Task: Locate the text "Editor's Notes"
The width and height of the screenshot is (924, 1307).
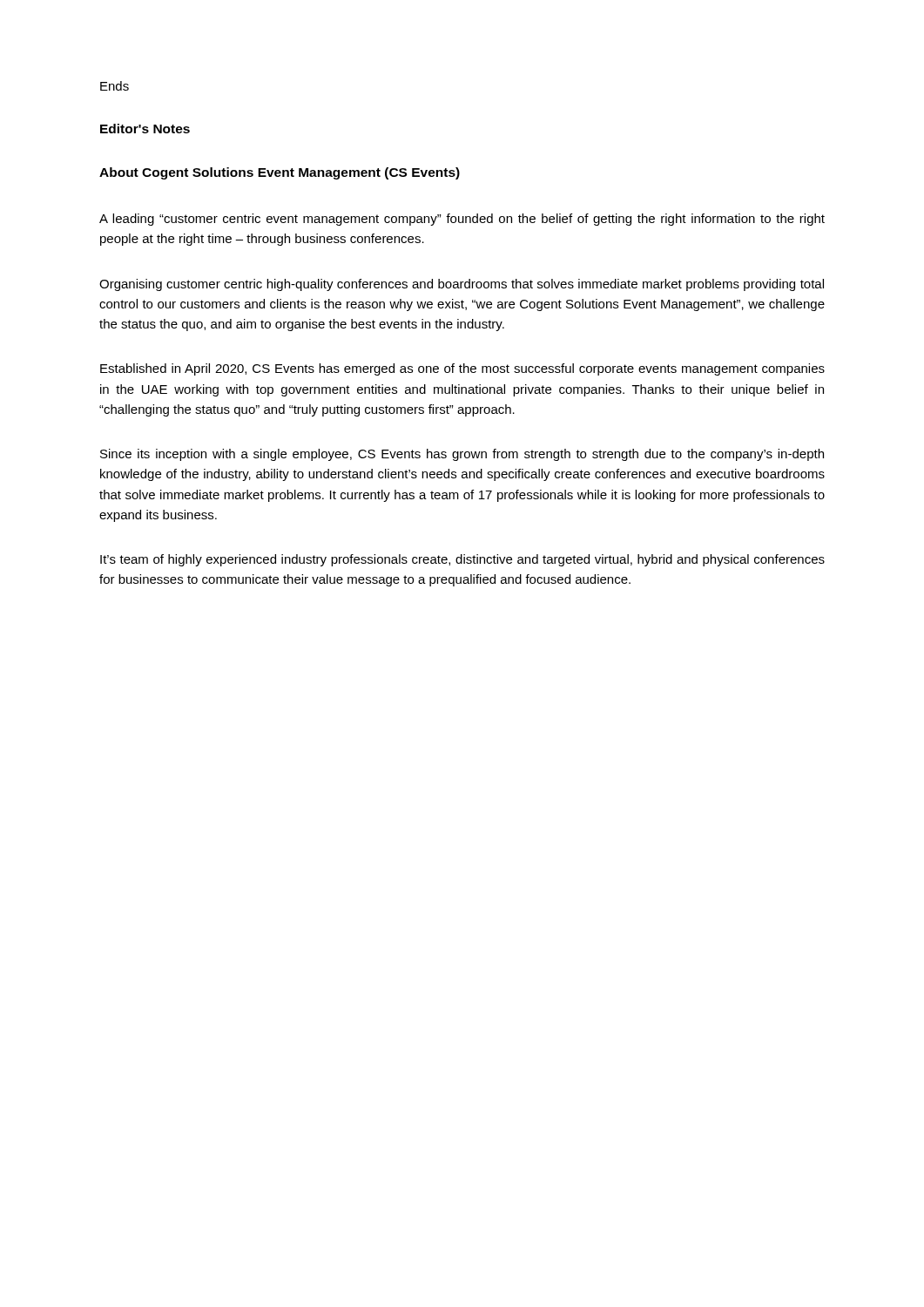Action: click(145, 129)
